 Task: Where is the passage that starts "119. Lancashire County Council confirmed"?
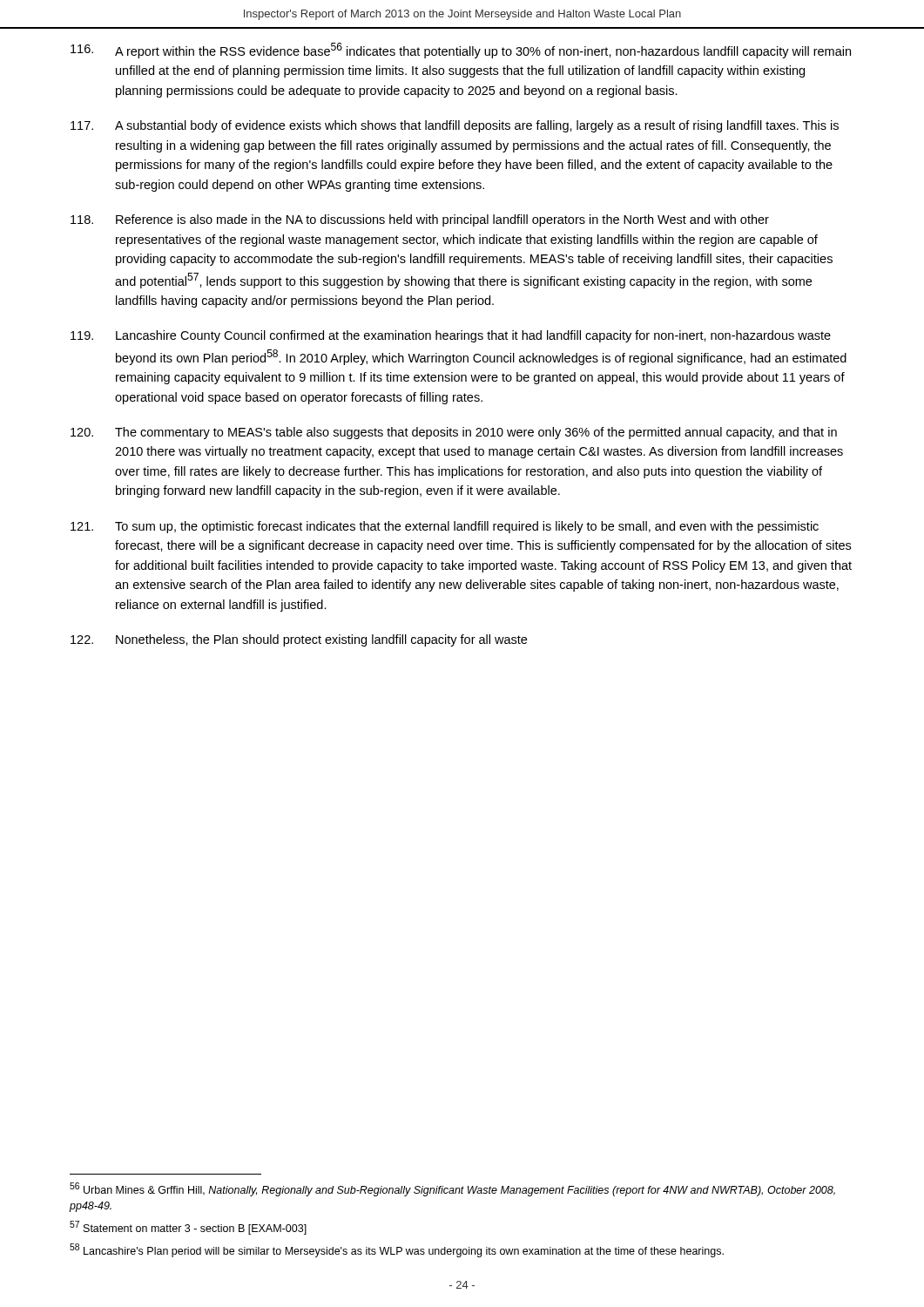coord(462,366)
